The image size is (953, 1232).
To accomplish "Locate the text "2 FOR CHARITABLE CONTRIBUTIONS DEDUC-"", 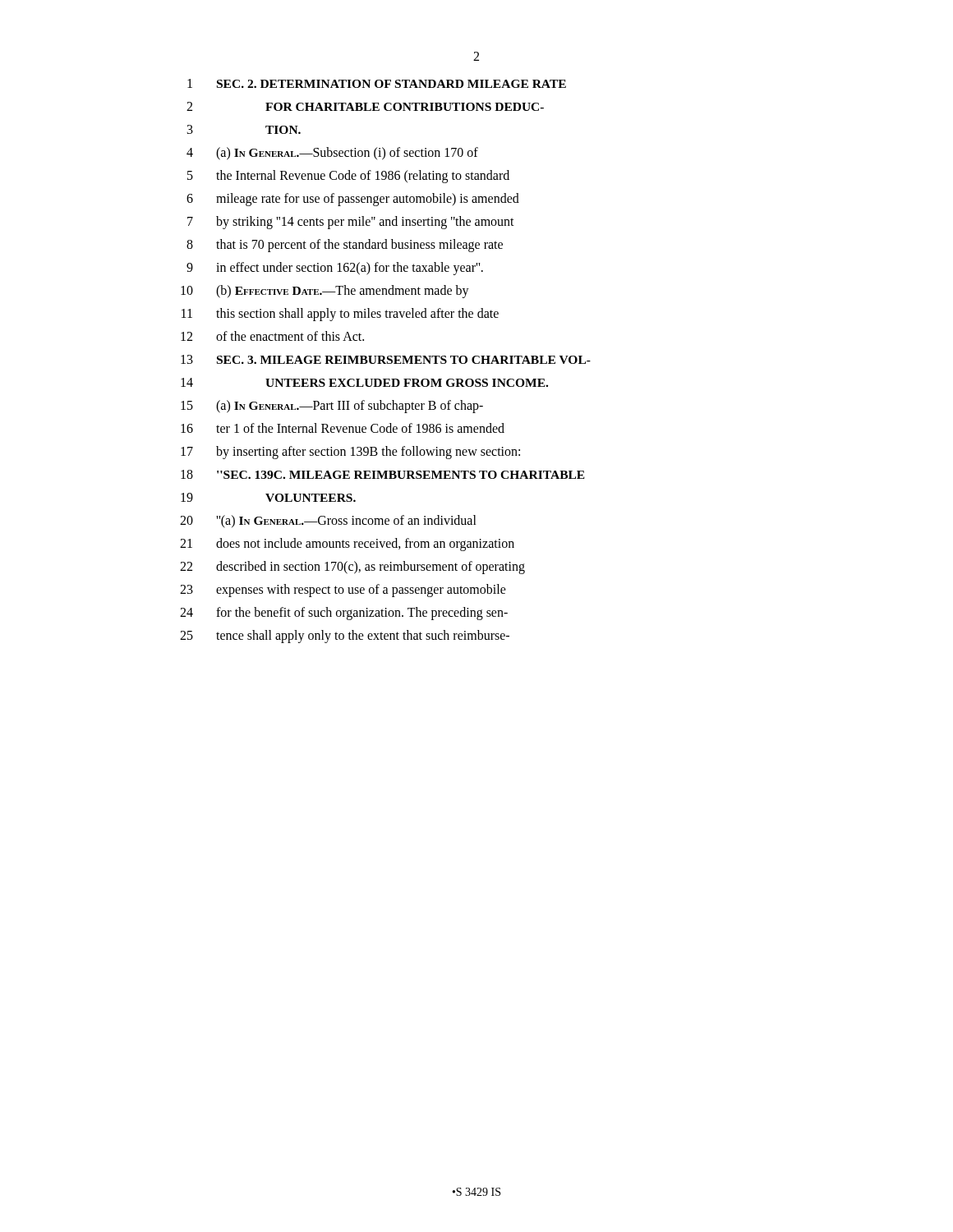I will (x=497, y=107).
